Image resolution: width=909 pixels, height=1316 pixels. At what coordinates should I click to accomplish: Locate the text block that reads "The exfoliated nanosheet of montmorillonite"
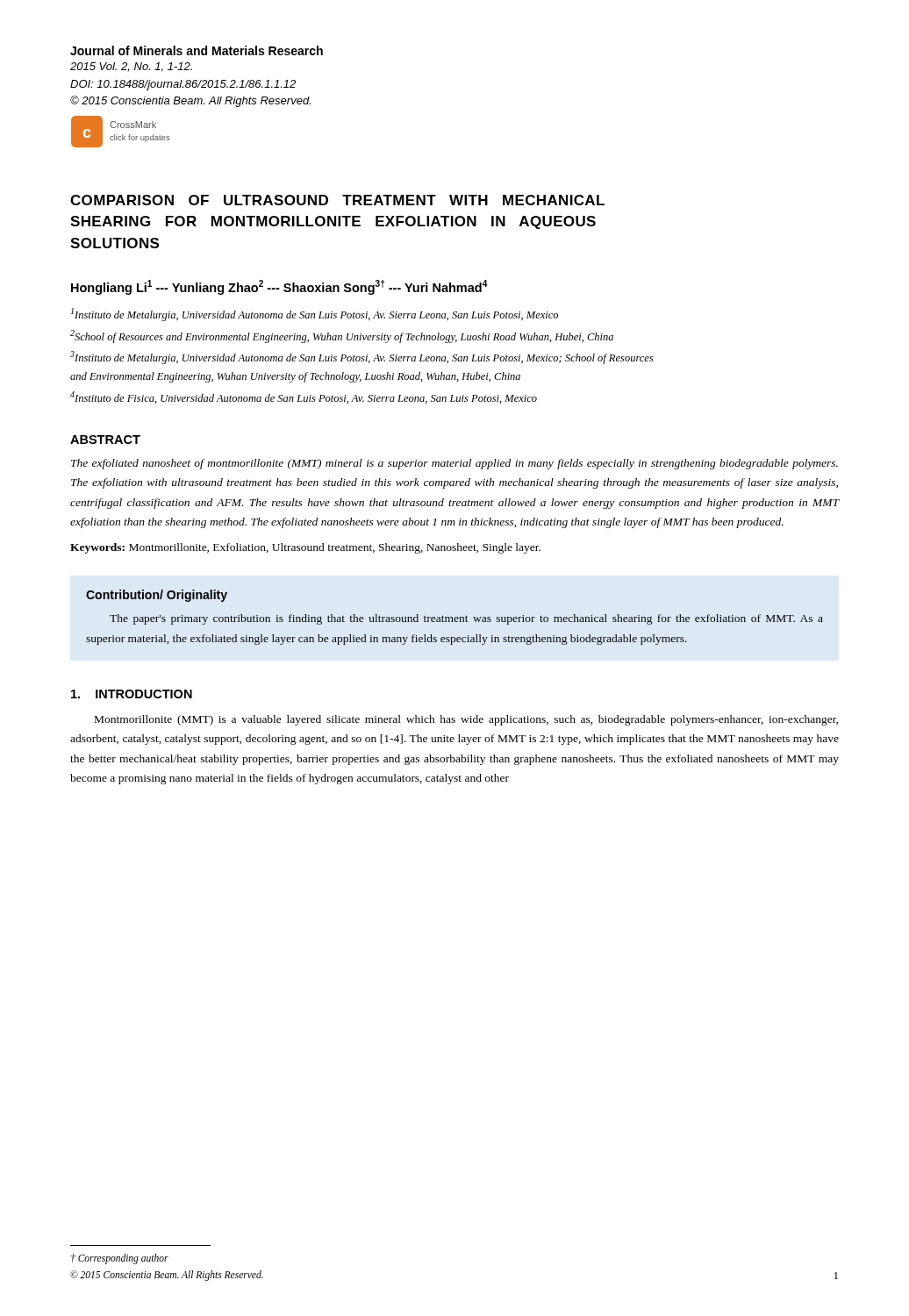click(x=454, y=505)
